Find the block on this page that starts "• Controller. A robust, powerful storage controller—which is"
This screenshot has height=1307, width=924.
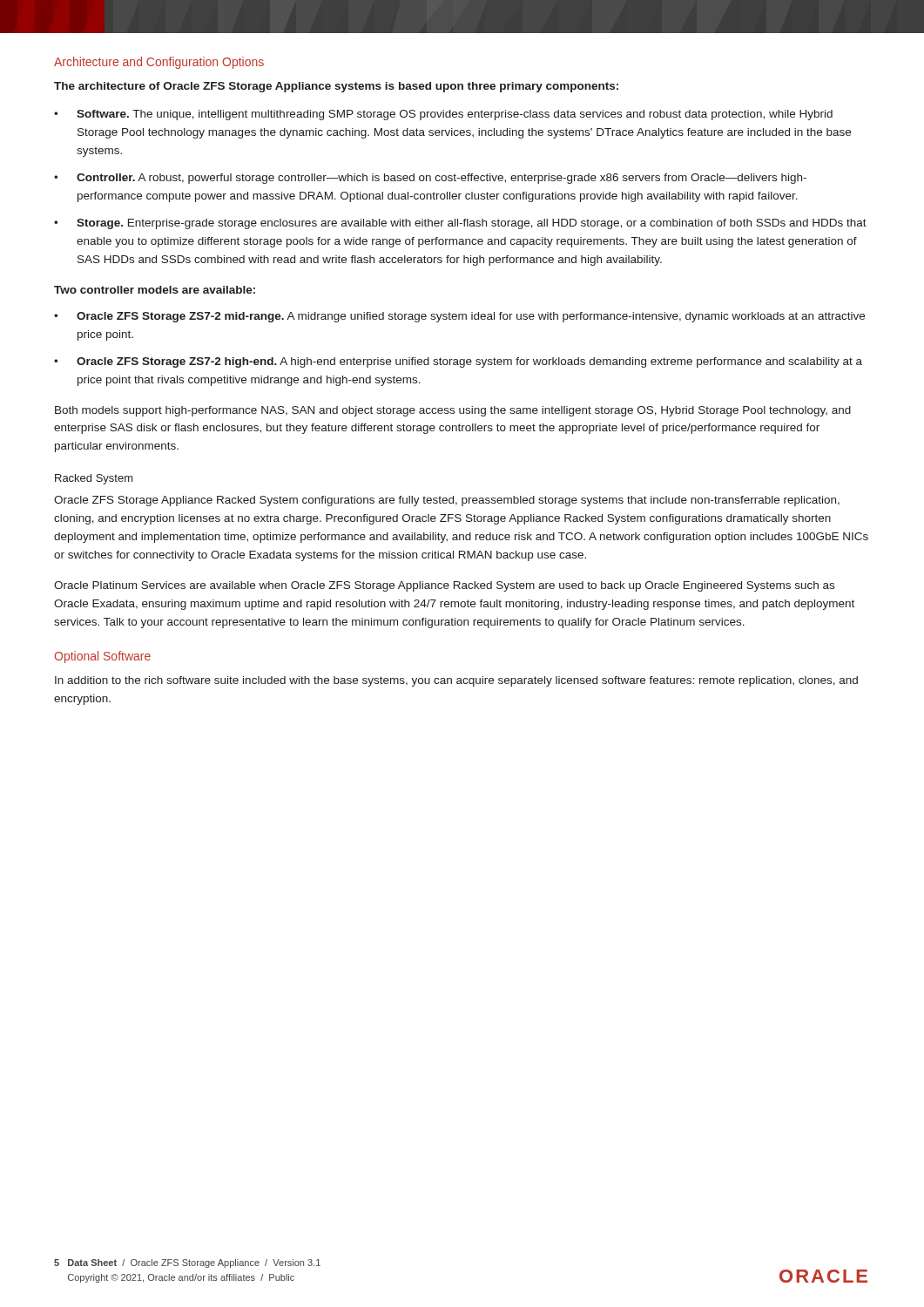462,187
